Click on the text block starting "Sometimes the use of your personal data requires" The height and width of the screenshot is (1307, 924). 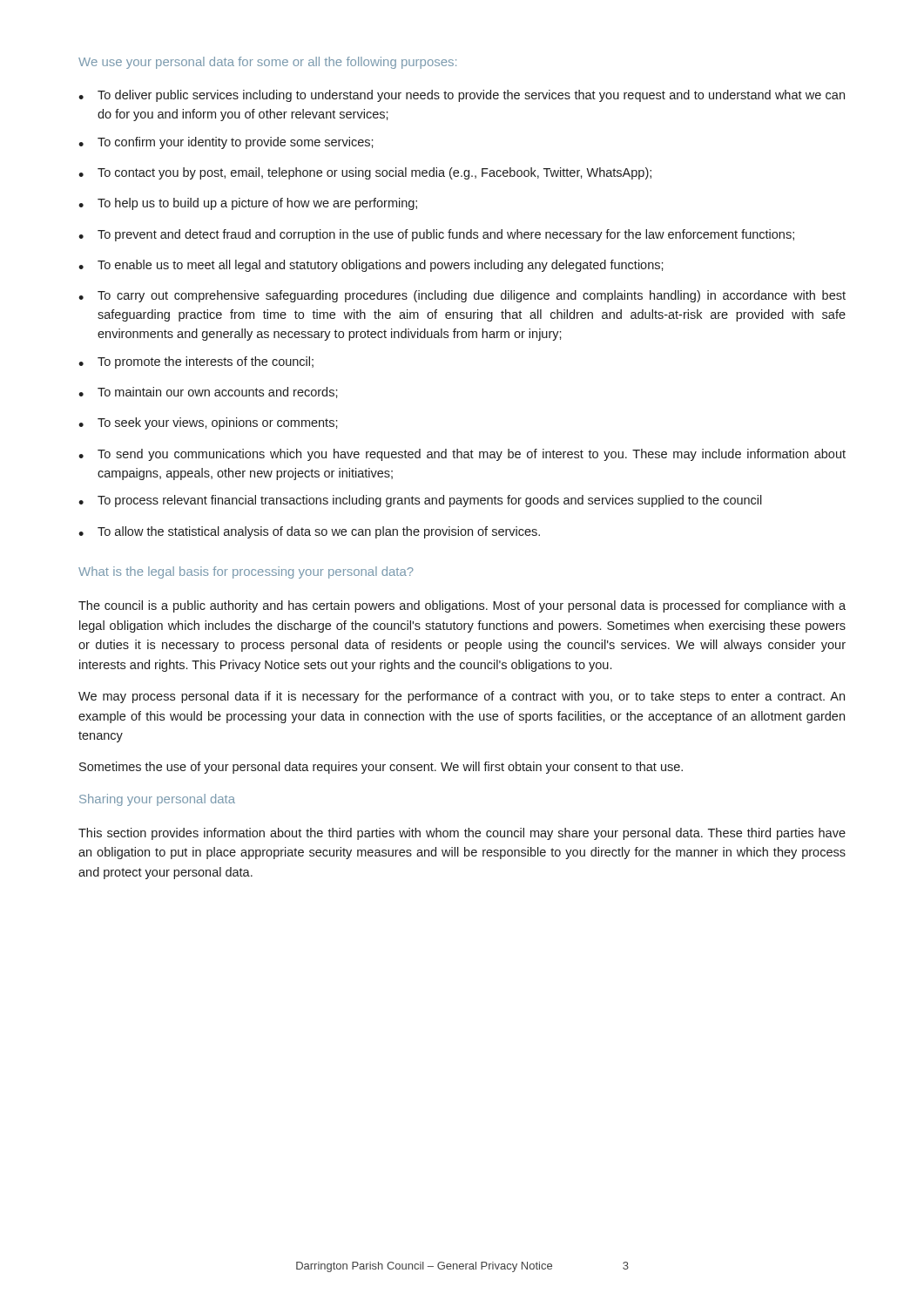pyautogui.click(x=462, y=767)
